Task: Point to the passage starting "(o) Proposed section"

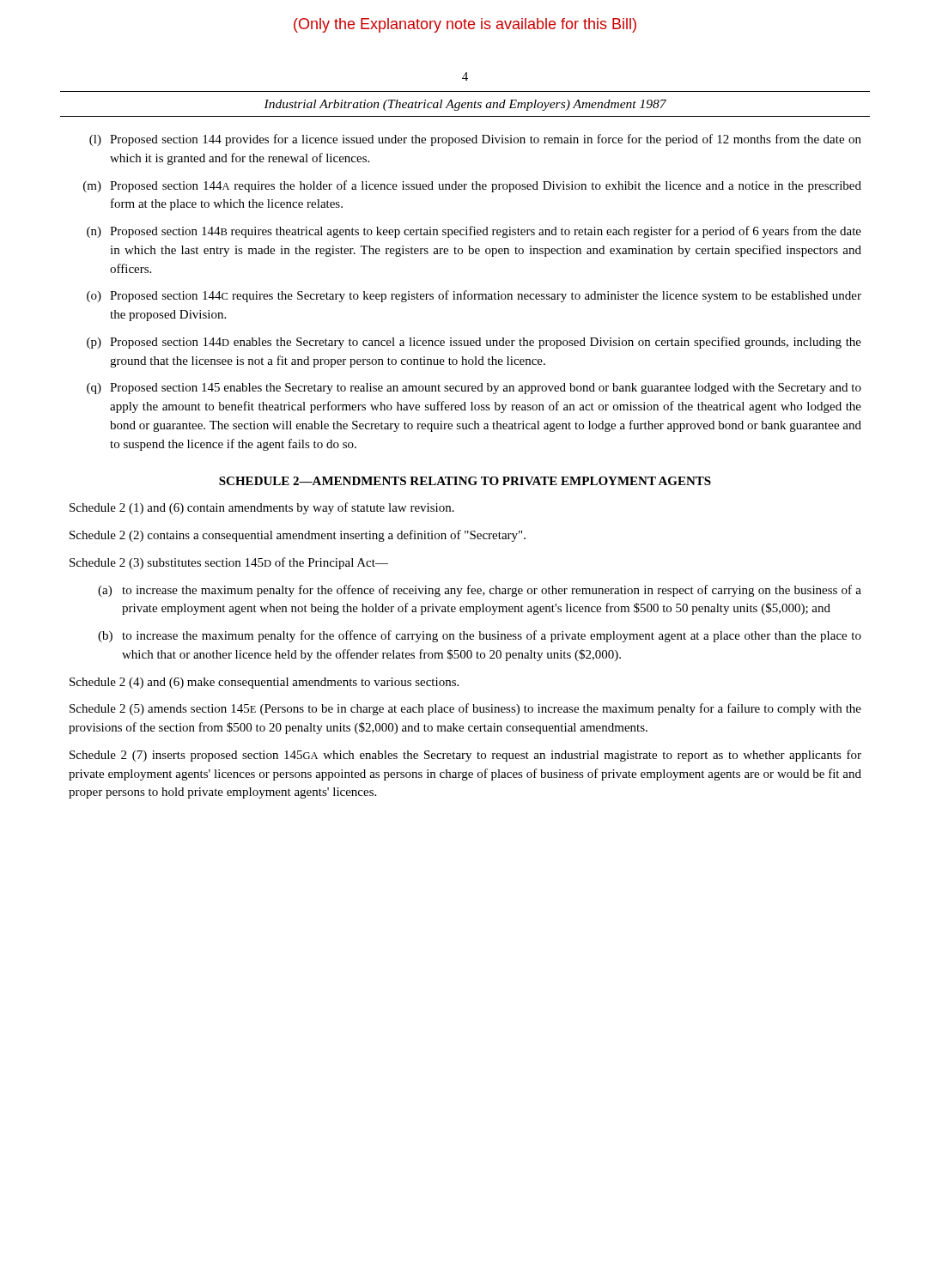Action: coord(465,306)
